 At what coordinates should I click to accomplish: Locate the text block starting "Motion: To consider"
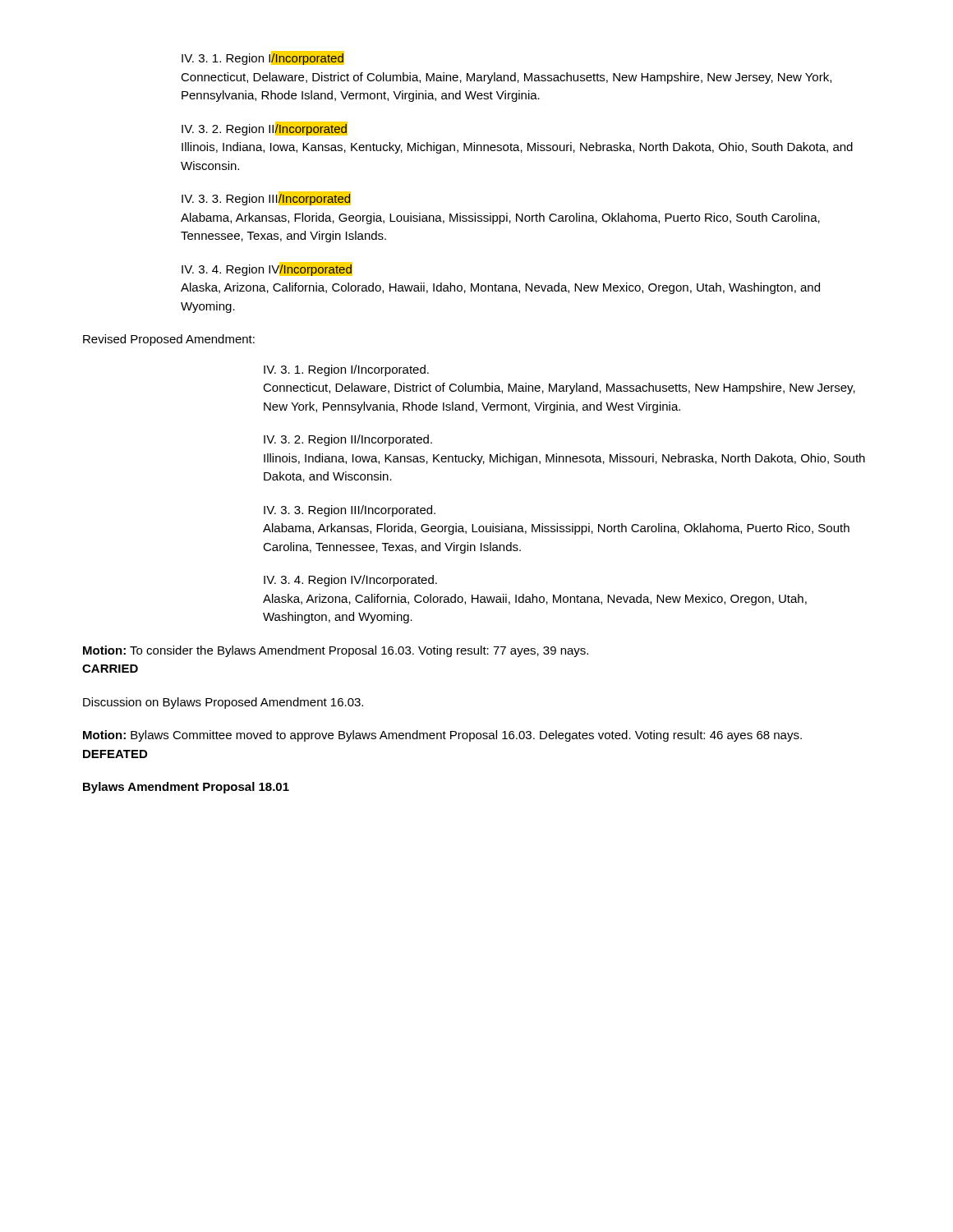pos(476,659)
